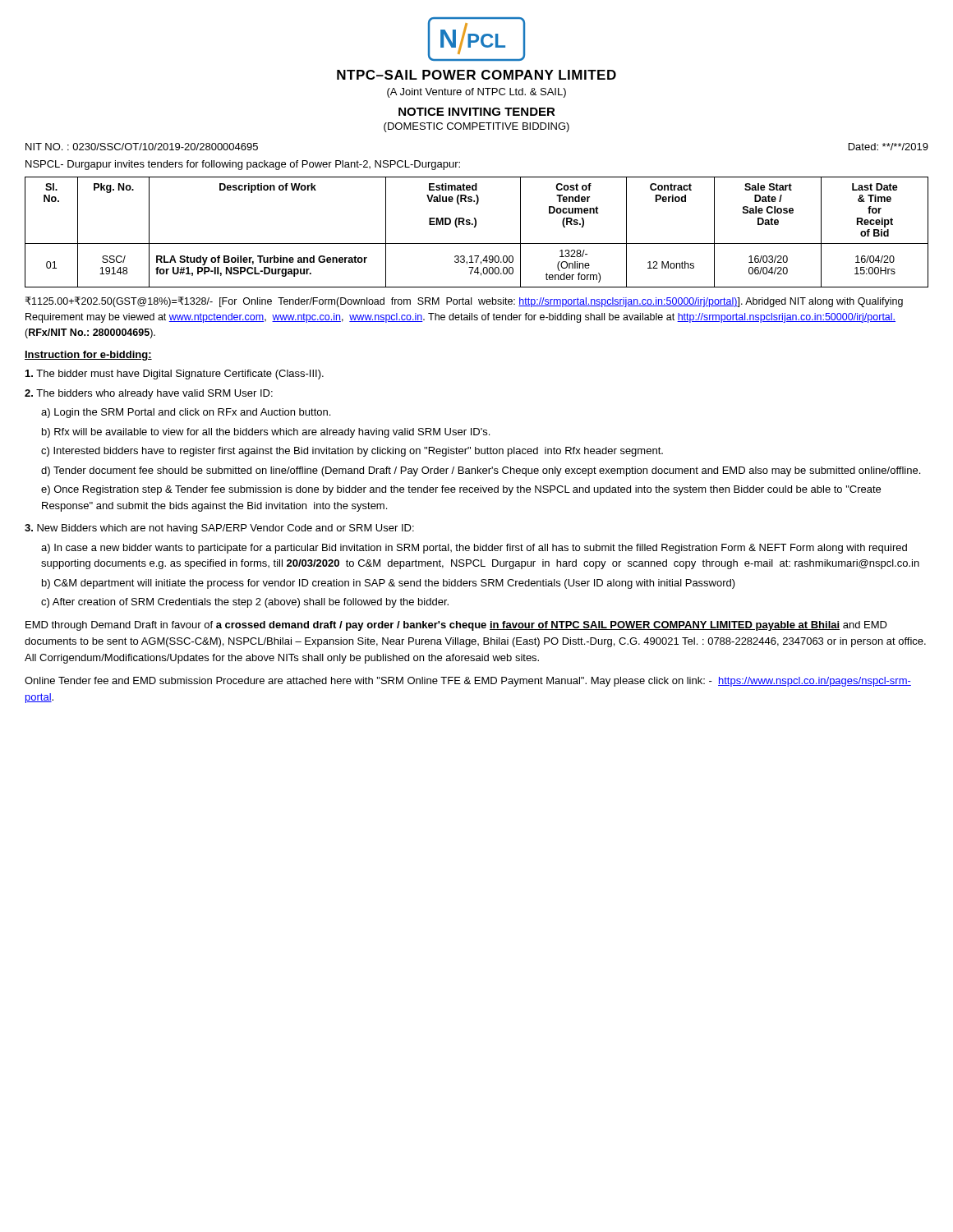Screen dimensions: 1232x953
Task: Select the text starting "c) Interested bidders have to"
Action: coord(352,451)
